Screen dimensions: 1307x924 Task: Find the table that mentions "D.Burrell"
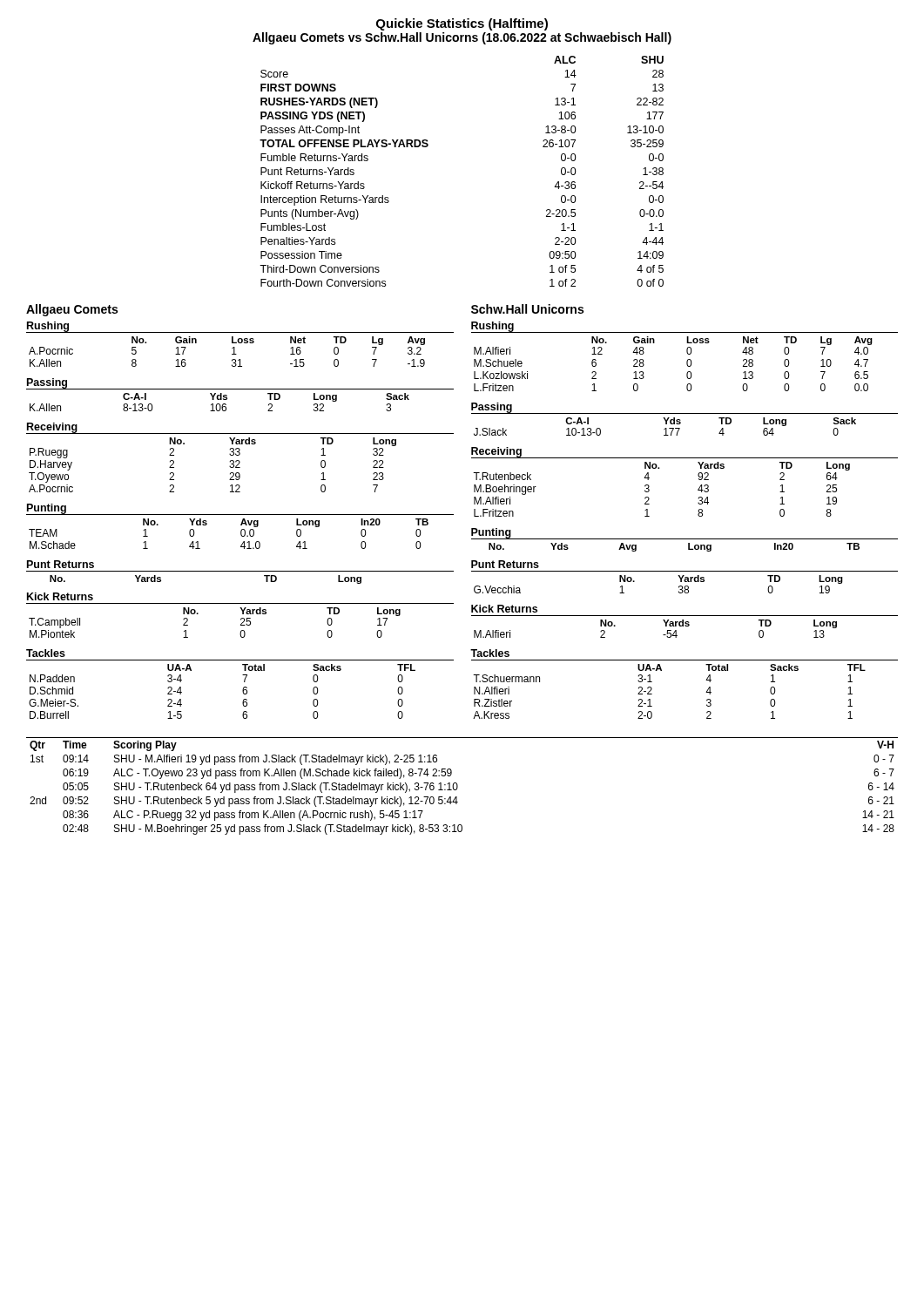tap(240, 692)
